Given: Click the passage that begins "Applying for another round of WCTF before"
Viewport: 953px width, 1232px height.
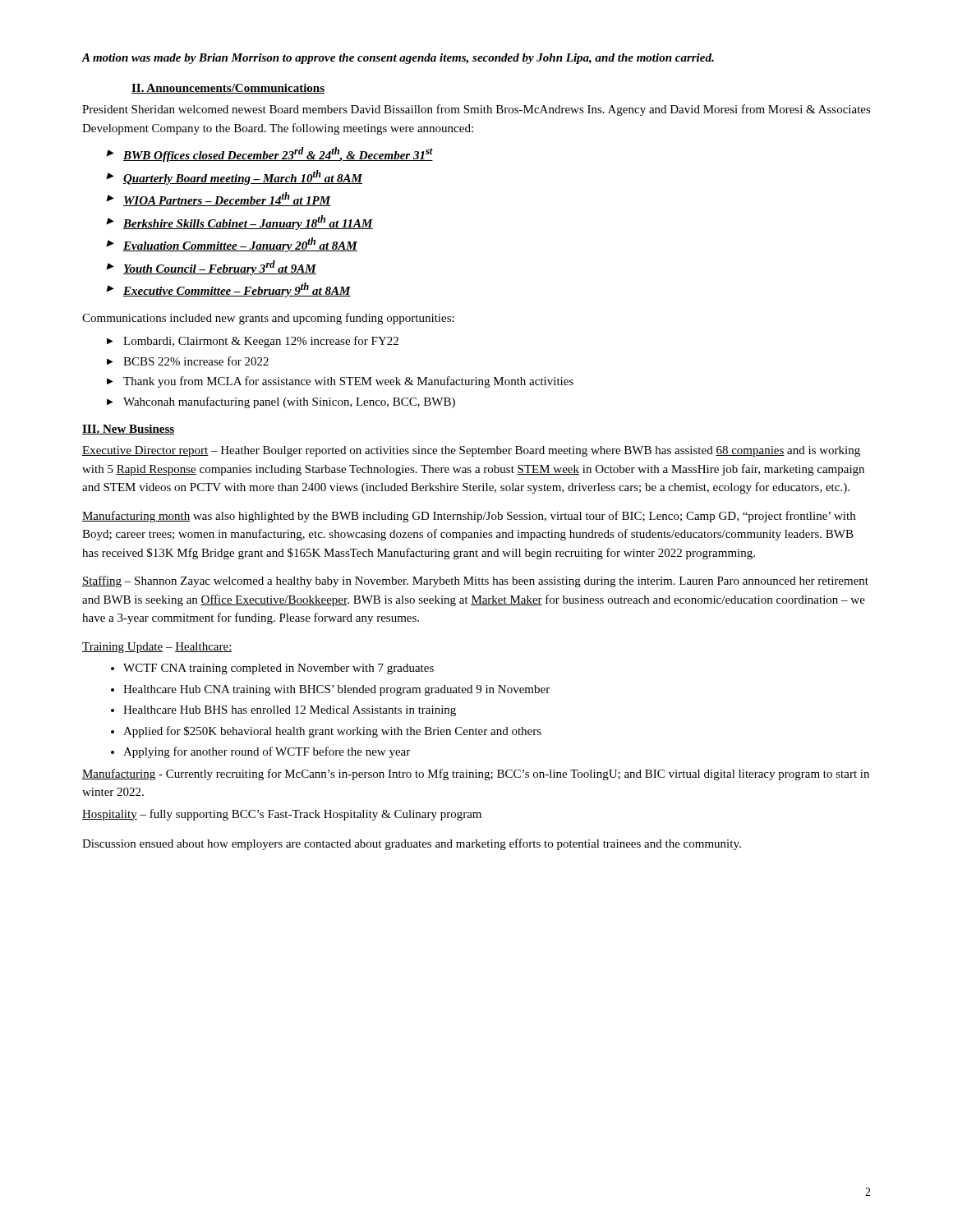Looking at the screenshot, I should pos(267,752).
